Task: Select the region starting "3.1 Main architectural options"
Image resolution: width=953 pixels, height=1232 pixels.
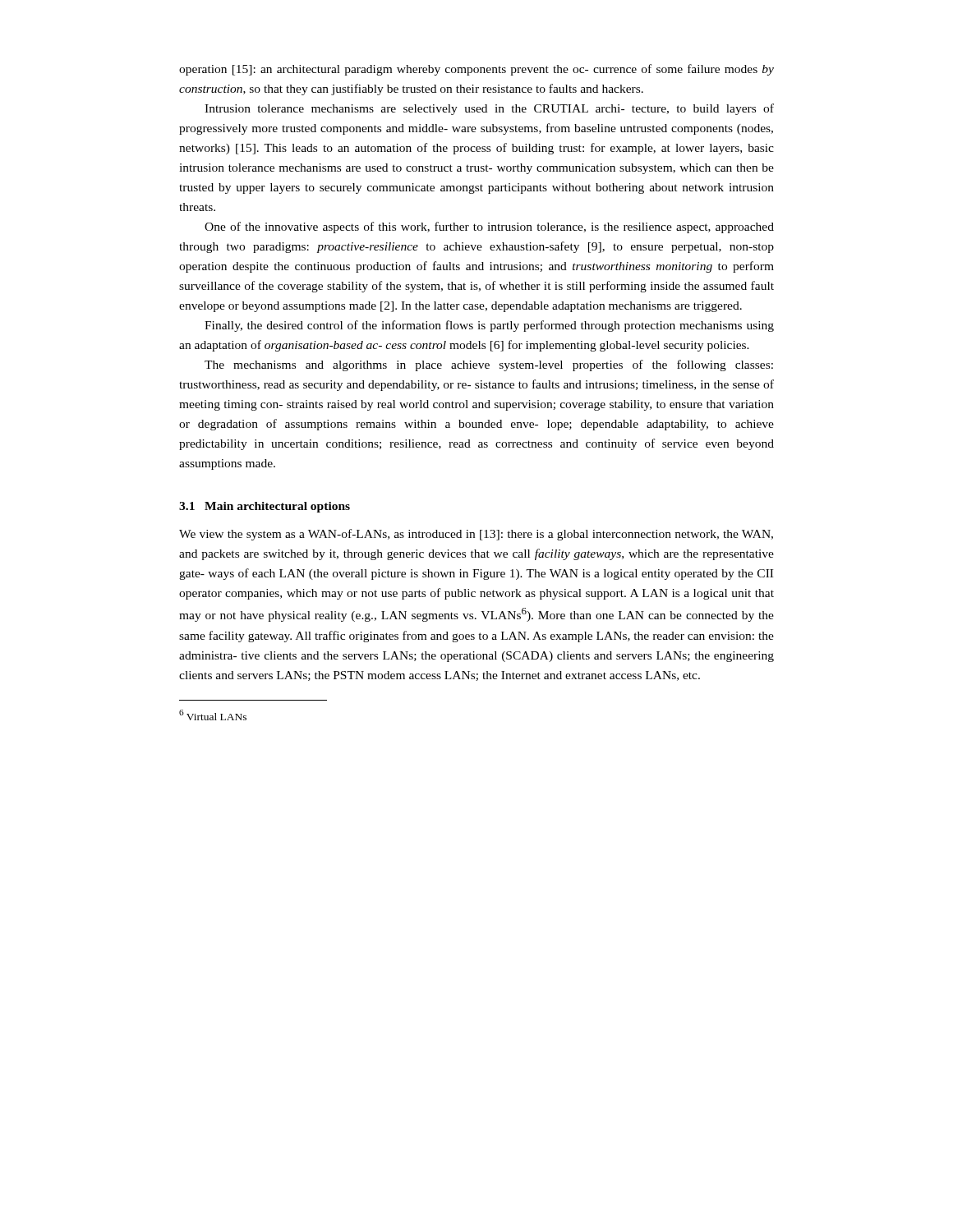Action: click(265, 507)
